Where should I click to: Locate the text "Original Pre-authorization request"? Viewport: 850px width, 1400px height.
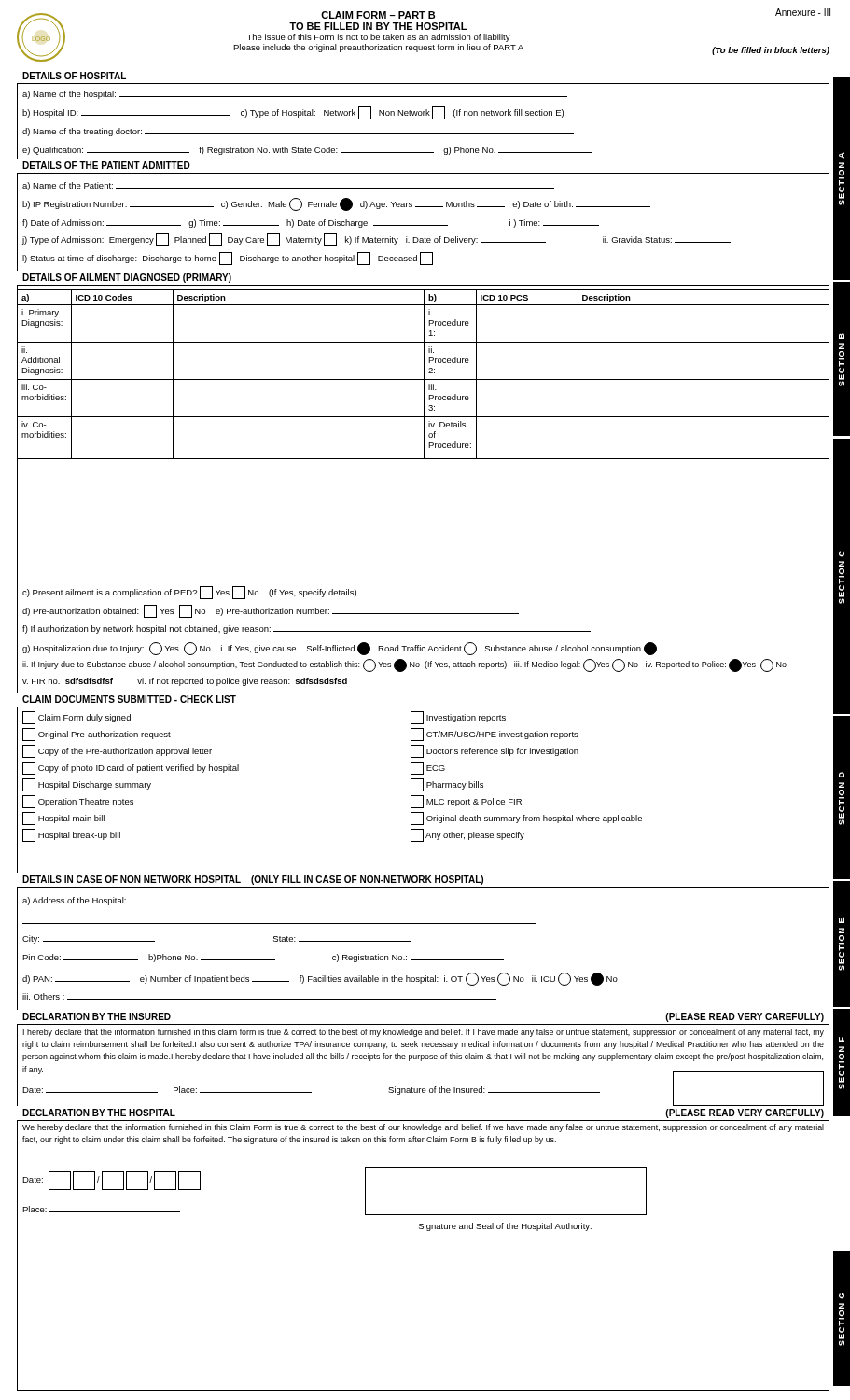96,735
